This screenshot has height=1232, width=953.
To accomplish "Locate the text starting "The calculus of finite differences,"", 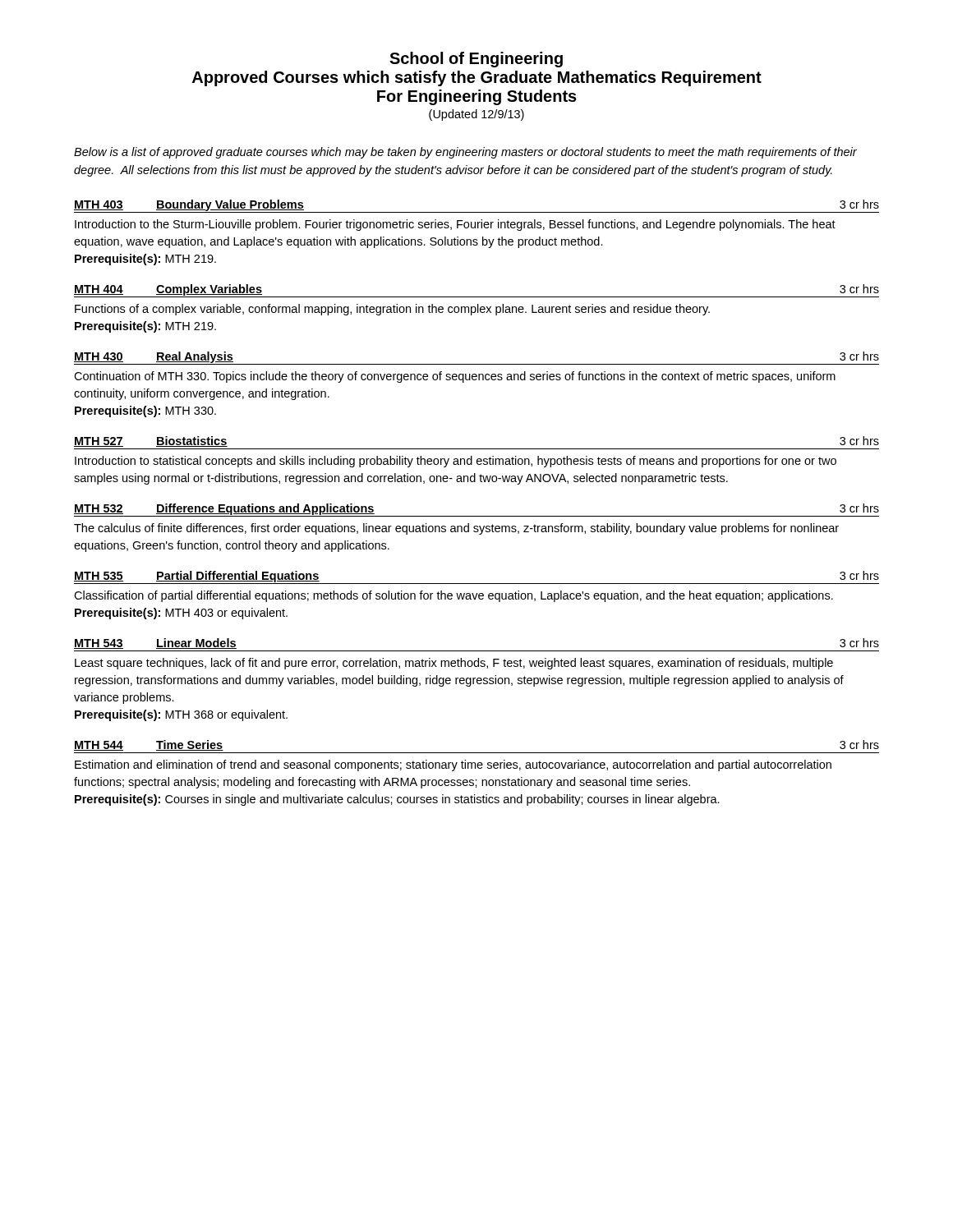I will pyautogui.click(x=456, y=536).
